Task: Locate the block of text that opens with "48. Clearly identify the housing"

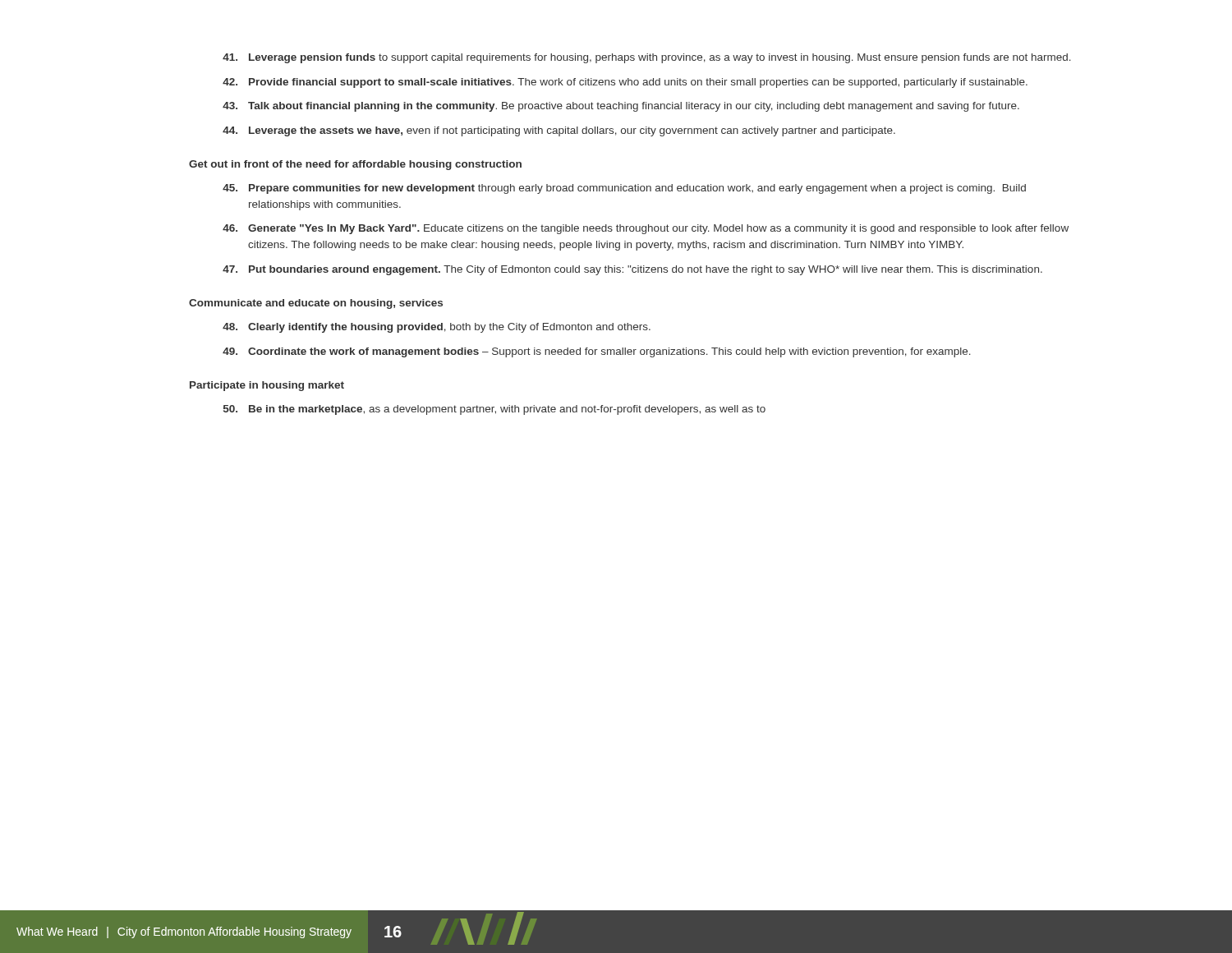Action: [632, 327]
